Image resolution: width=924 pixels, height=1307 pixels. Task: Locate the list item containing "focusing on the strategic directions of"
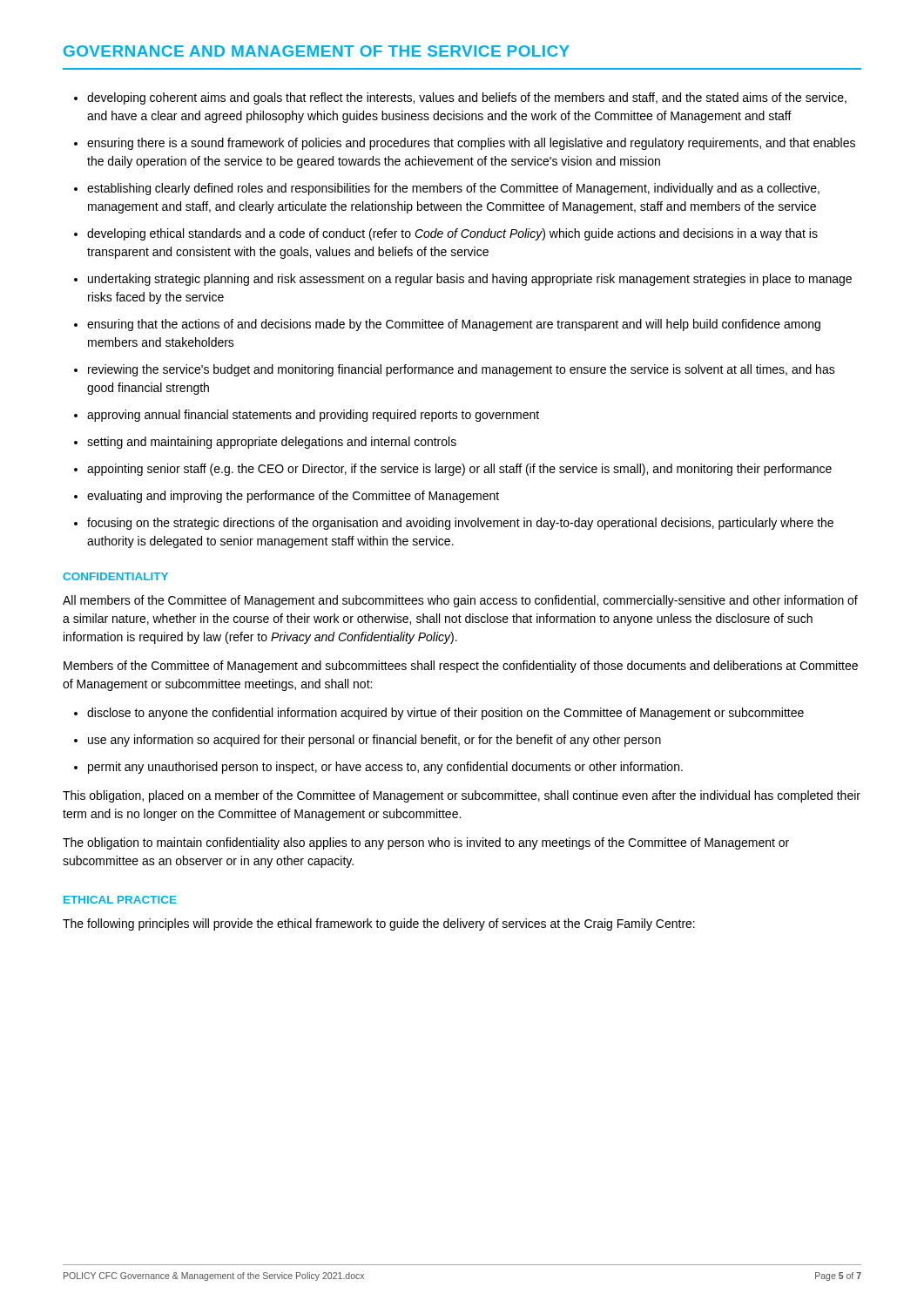click(461, 532)
